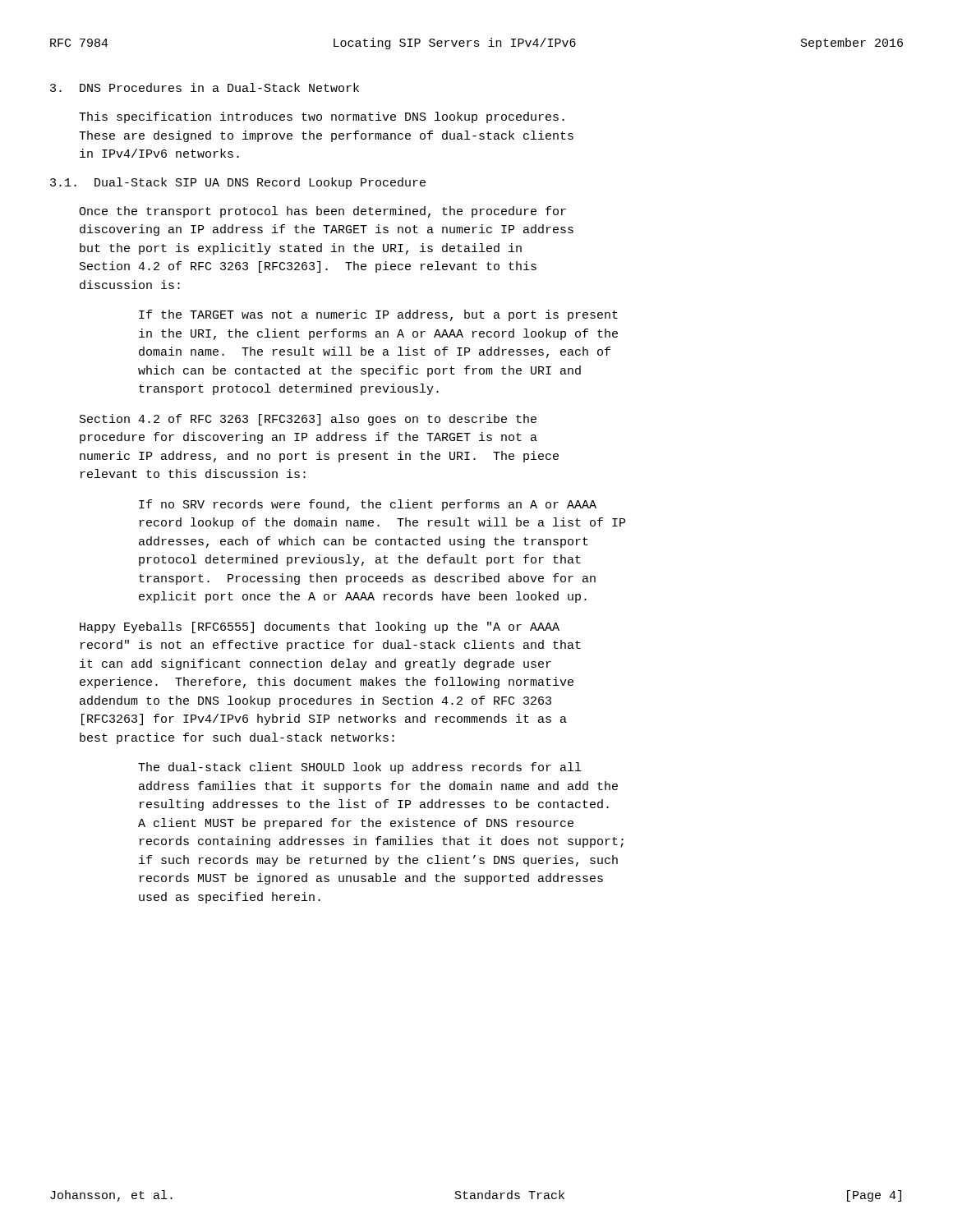Screen dimensions: 1232x953
Task: Find the text block that reads "If no SRV records were found,"
Action: [x=382, y=551]
